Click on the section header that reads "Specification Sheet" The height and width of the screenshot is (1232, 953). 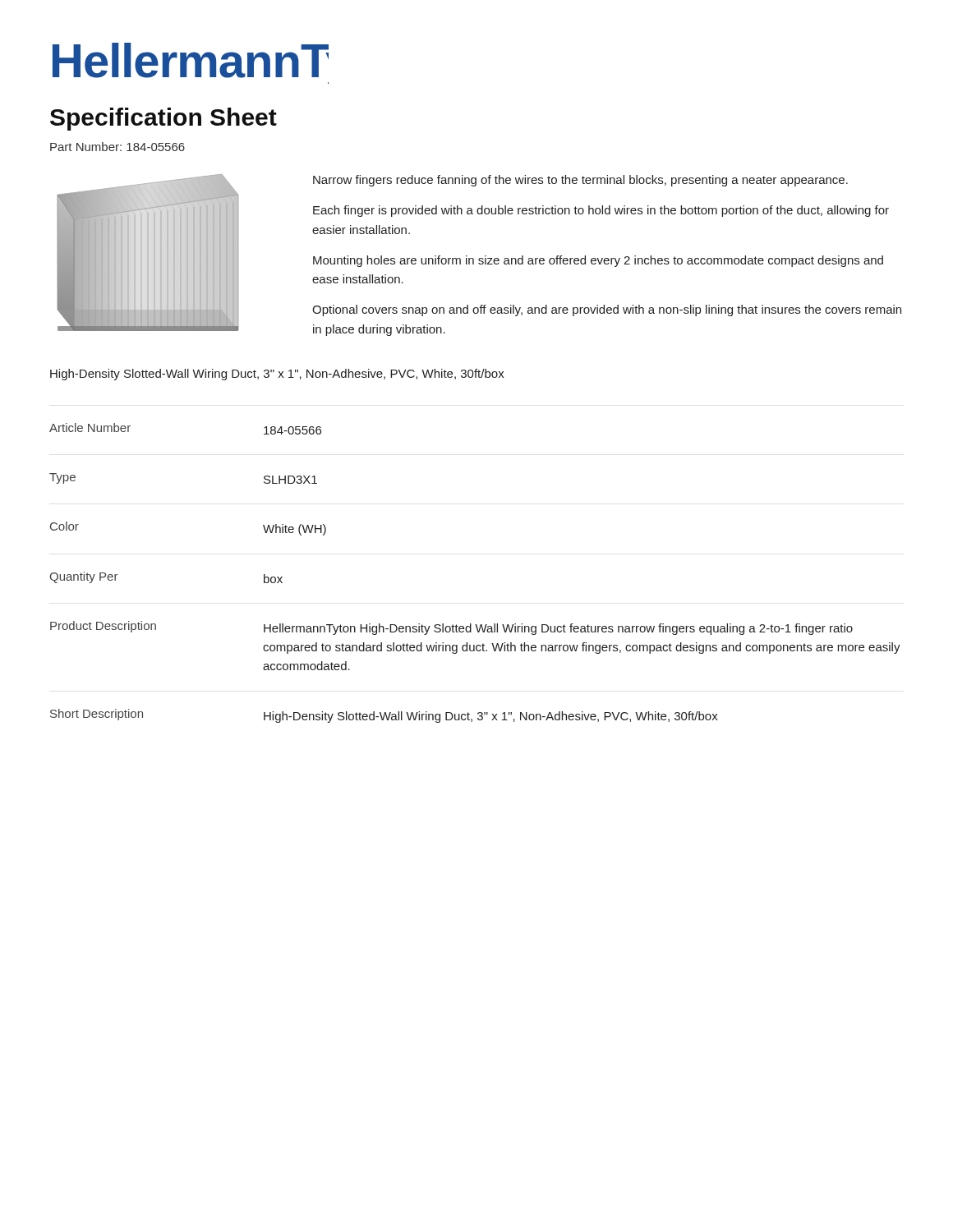pyautogui.click(x=163, y=117)
